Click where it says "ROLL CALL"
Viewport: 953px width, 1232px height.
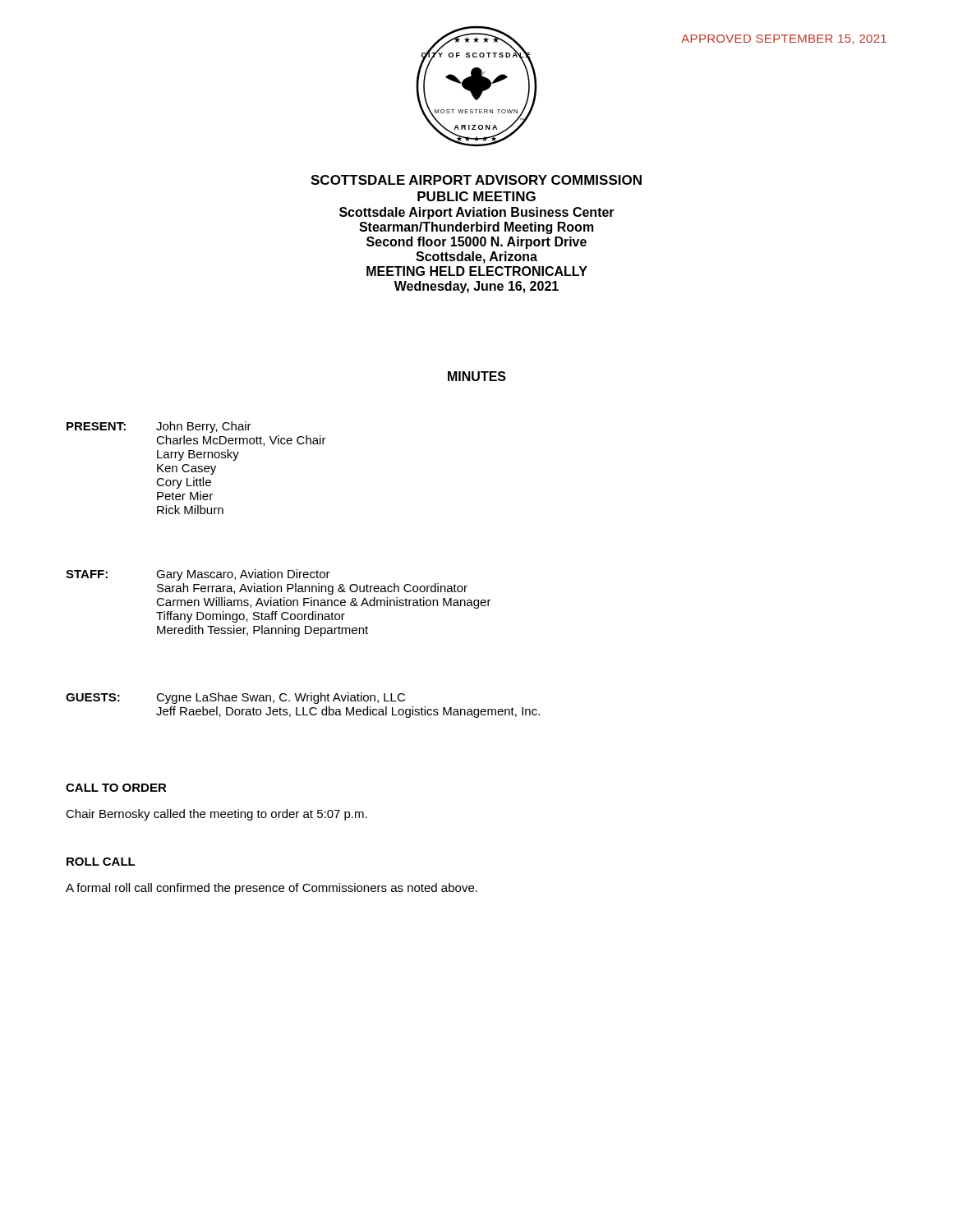(x=101, y=861)
